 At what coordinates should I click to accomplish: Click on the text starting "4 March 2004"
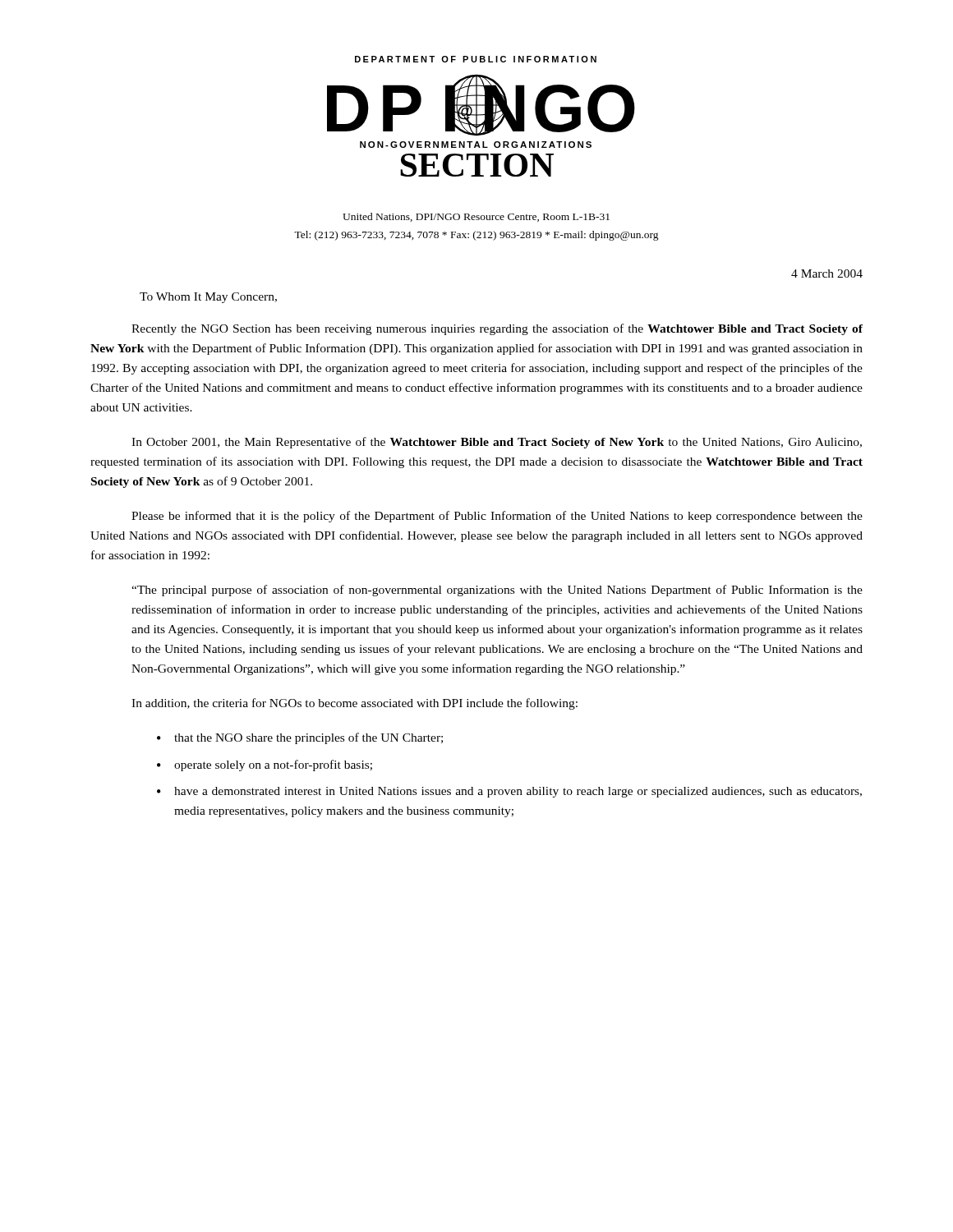tap(827, 273)
